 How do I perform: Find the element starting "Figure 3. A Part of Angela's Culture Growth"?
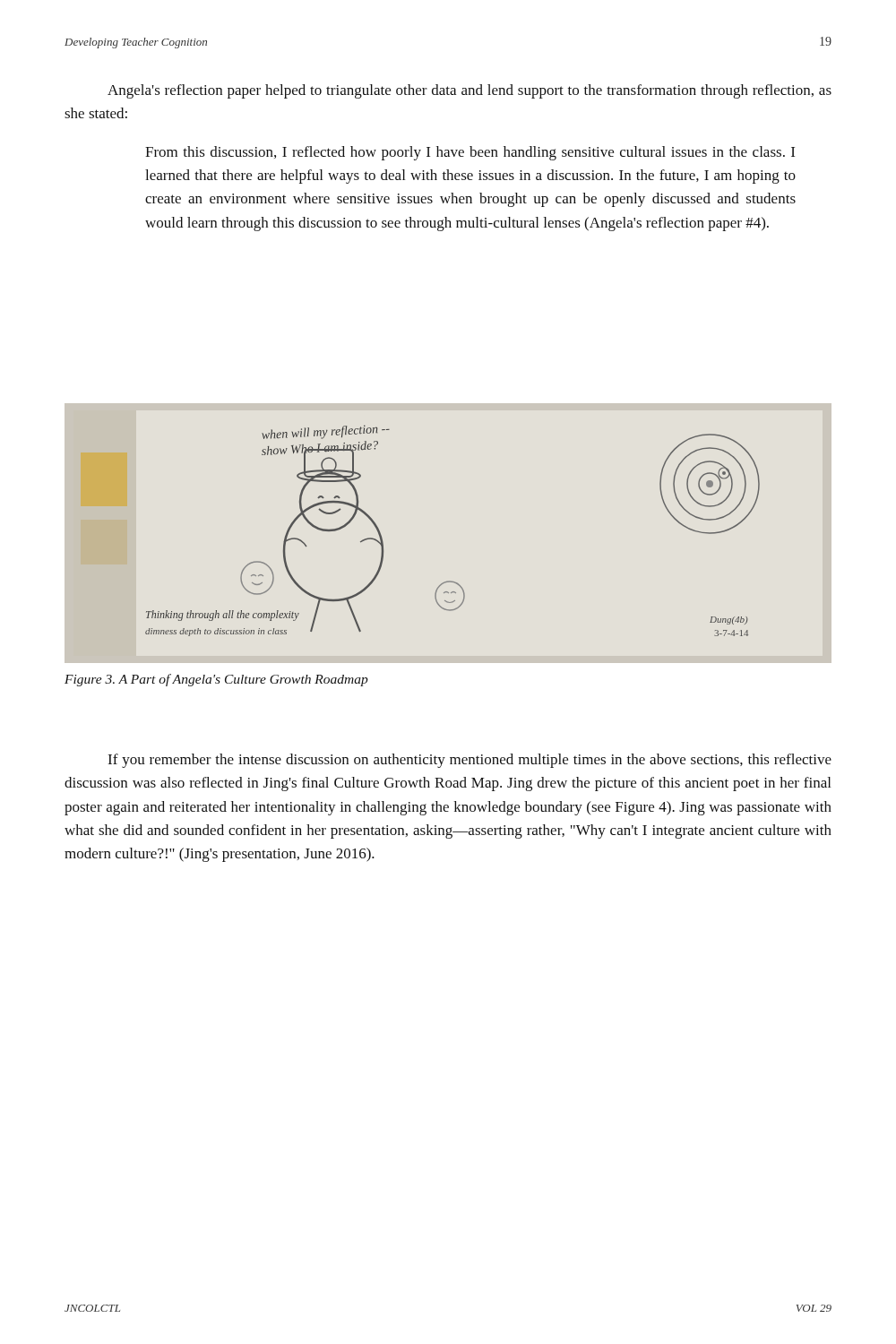[x=216, y=679]
